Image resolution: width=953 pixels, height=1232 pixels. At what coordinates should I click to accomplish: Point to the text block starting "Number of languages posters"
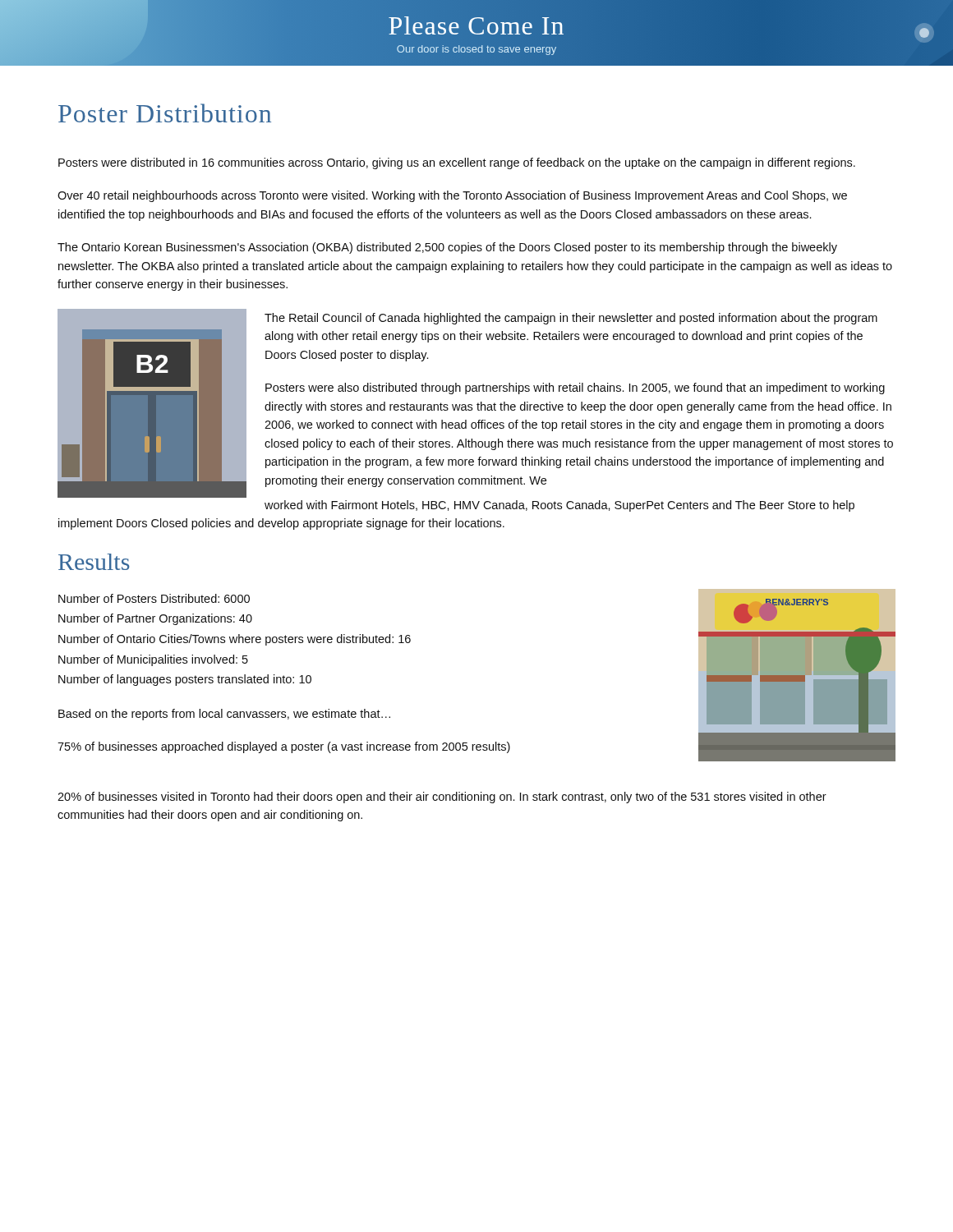(x=185, y=680)
